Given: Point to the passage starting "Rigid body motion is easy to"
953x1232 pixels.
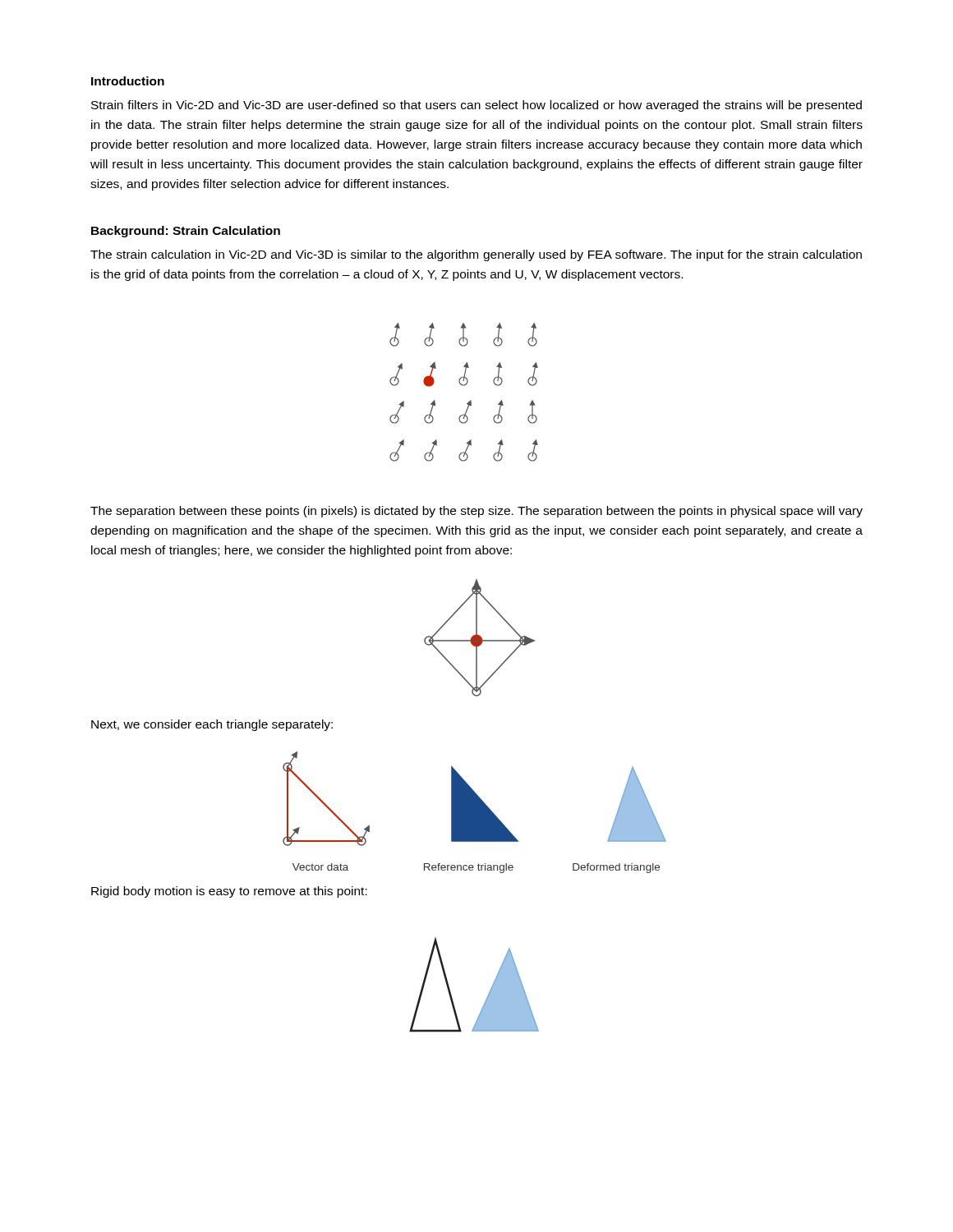Looking at the screenshot, I should click(229, 891).
